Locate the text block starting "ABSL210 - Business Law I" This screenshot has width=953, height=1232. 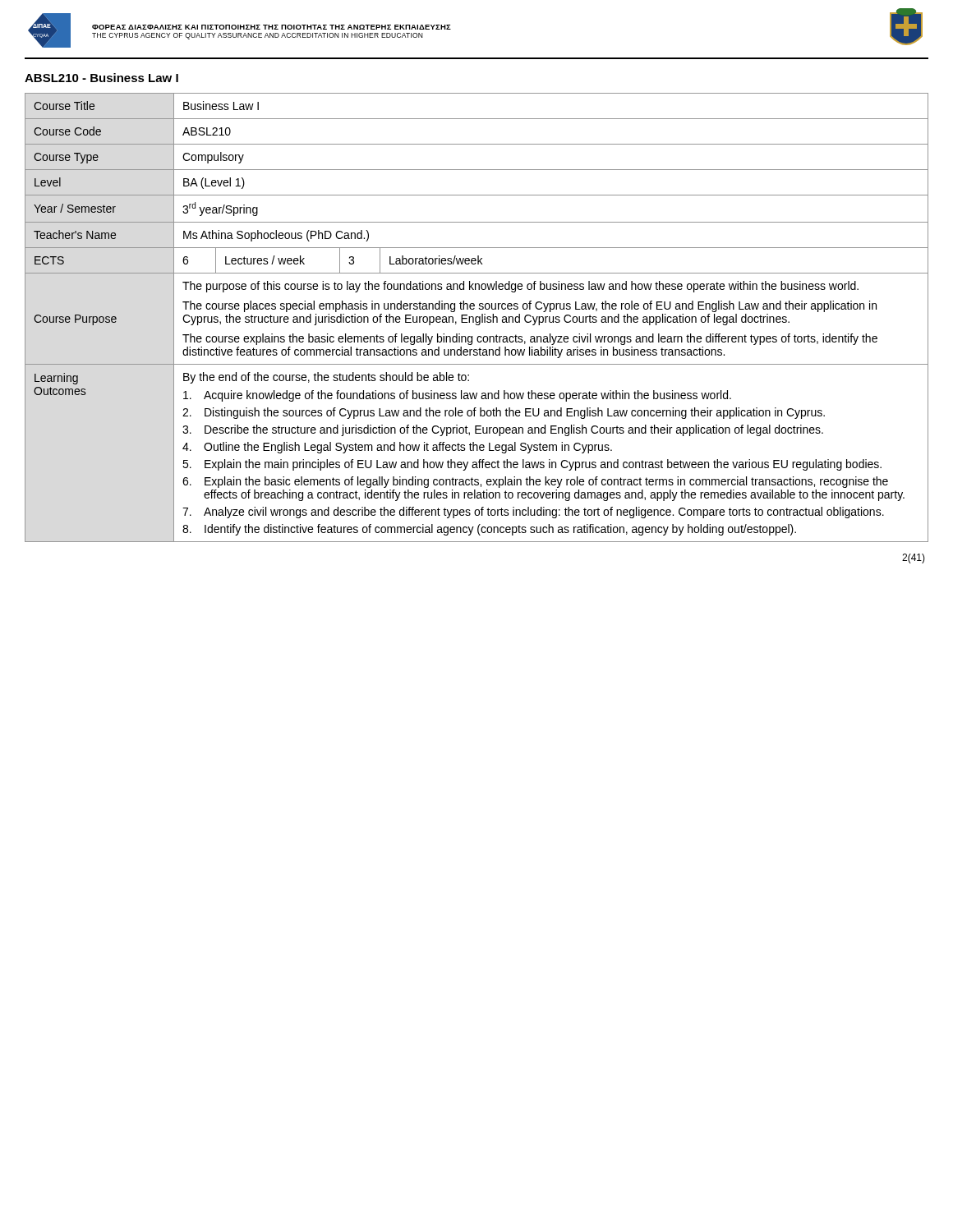[x=102, y=78]
